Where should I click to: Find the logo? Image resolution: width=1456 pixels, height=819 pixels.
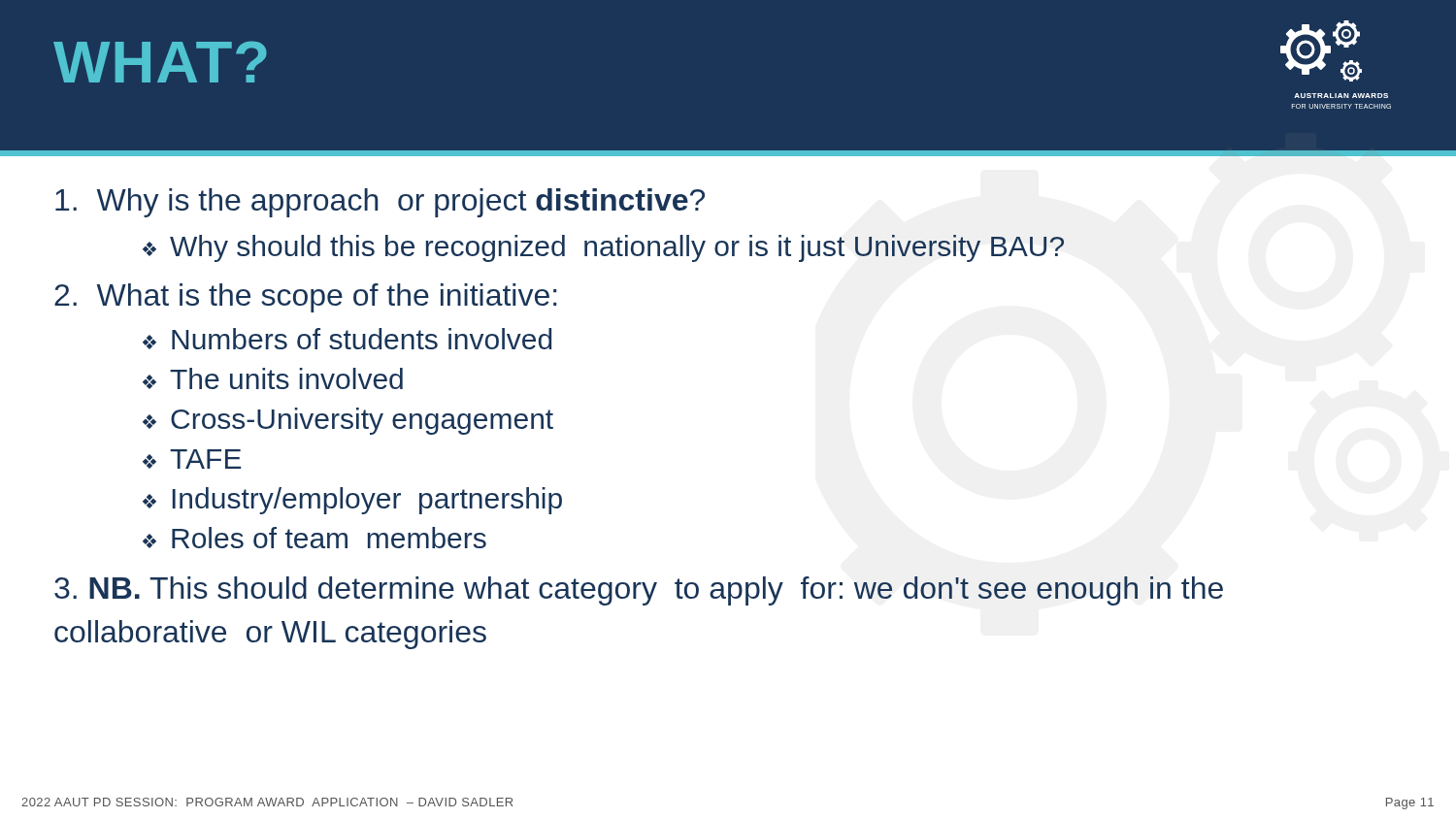pyautogui.click(x=1342, y=73)
